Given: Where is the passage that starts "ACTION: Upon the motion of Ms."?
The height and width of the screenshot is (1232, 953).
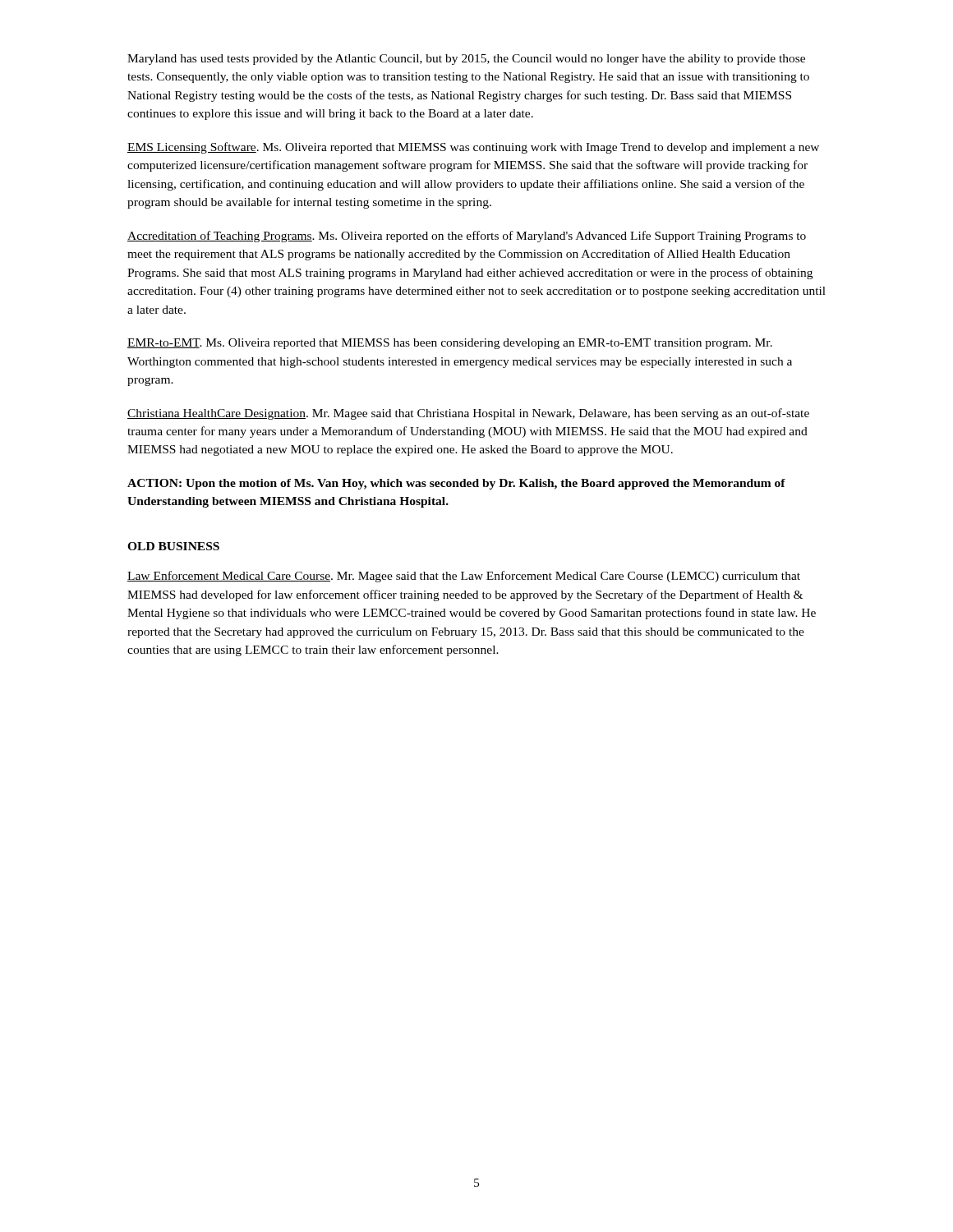Looking at the screenshot, I should click(456, 492).
